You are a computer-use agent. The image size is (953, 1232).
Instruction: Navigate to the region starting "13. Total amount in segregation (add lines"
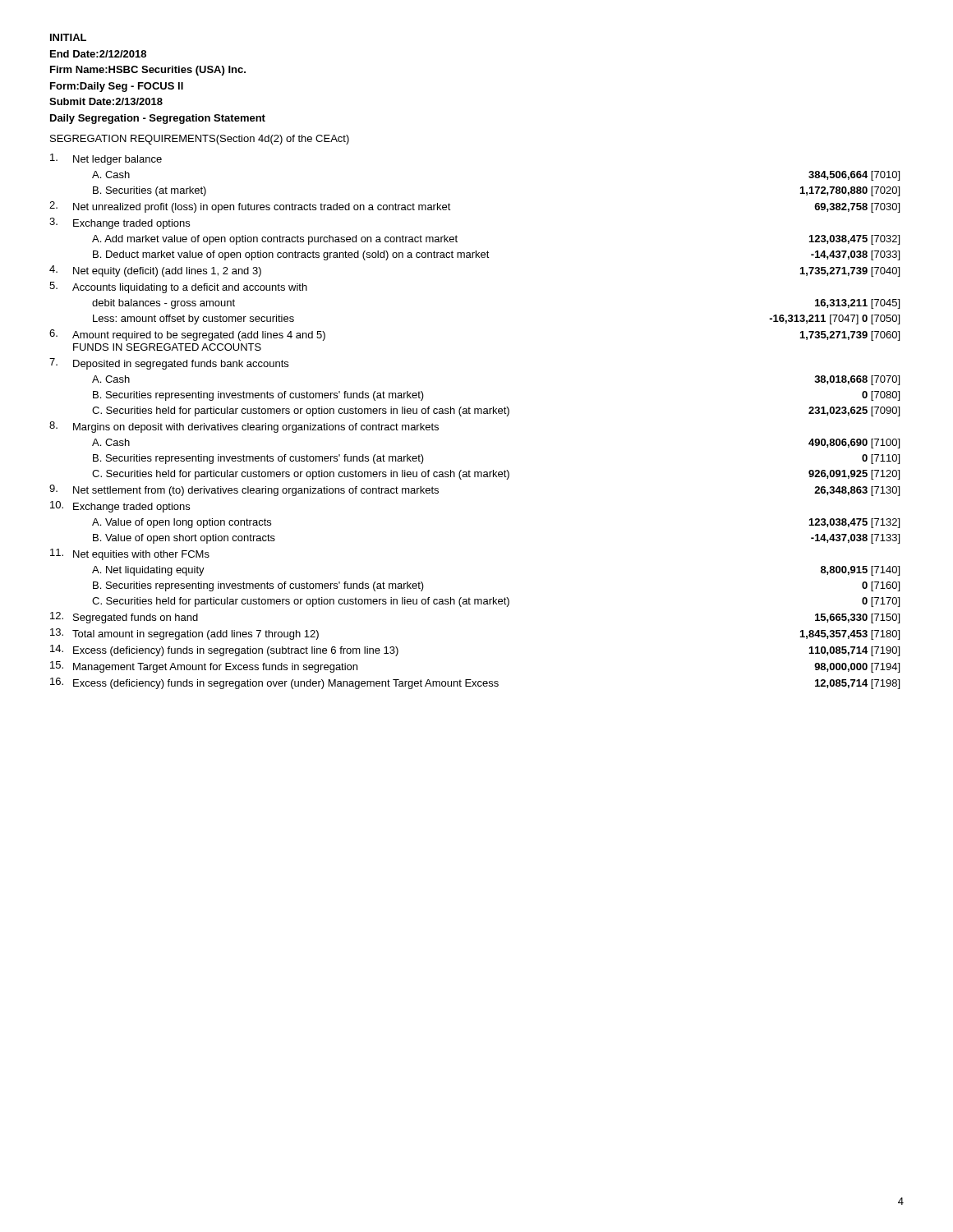point(185,634)
